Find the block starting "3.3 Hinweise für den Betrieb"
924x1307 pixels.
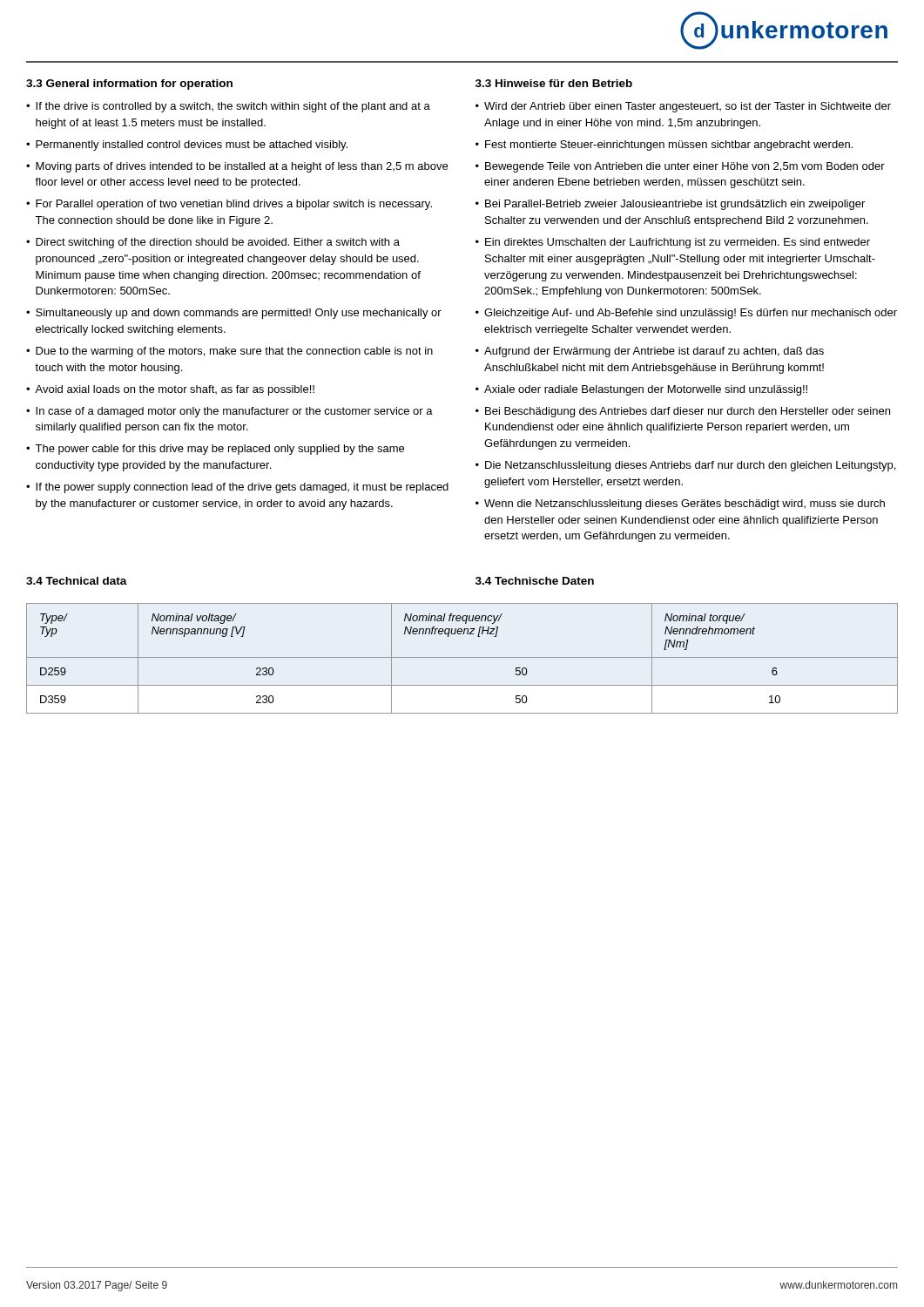[x=554, y=83]
